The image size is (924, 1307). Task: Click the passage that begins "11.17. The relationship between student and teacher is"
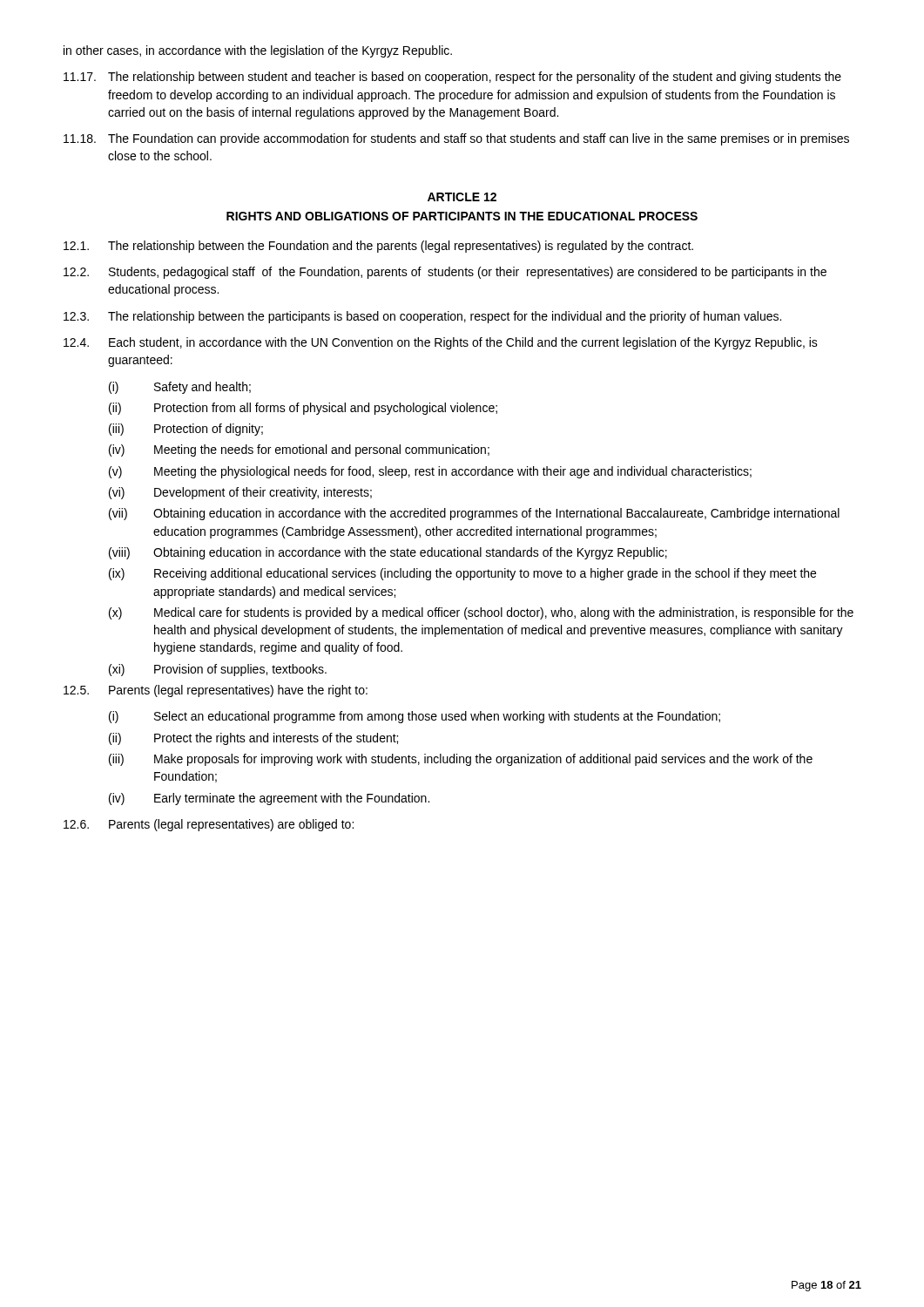coord(462,95)
